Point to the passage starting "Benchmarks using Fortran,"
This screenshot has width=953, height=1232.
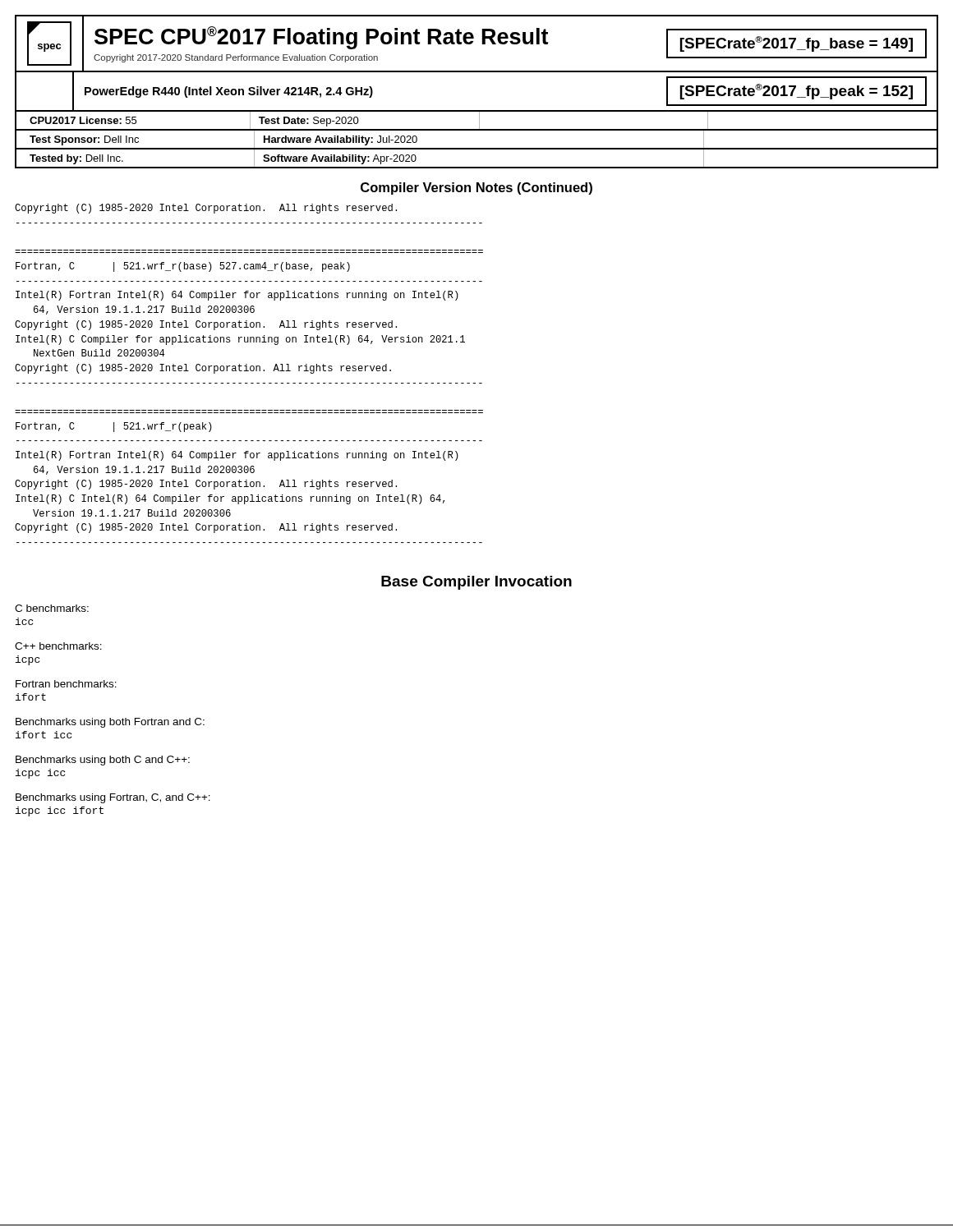coord(113,798)
